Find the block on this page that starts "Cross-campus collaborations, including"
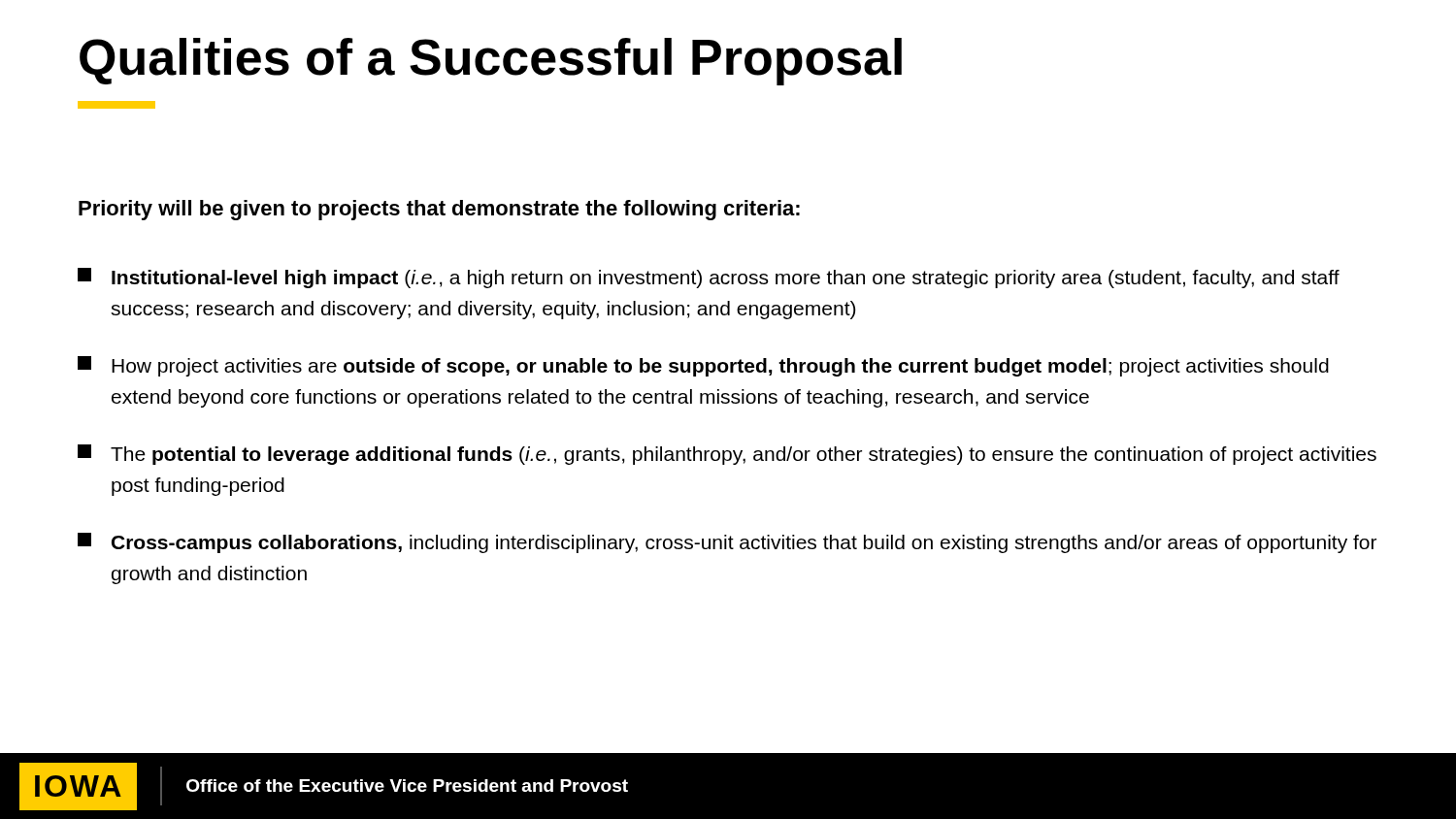The image size is (1456, 819). (728, 557)
